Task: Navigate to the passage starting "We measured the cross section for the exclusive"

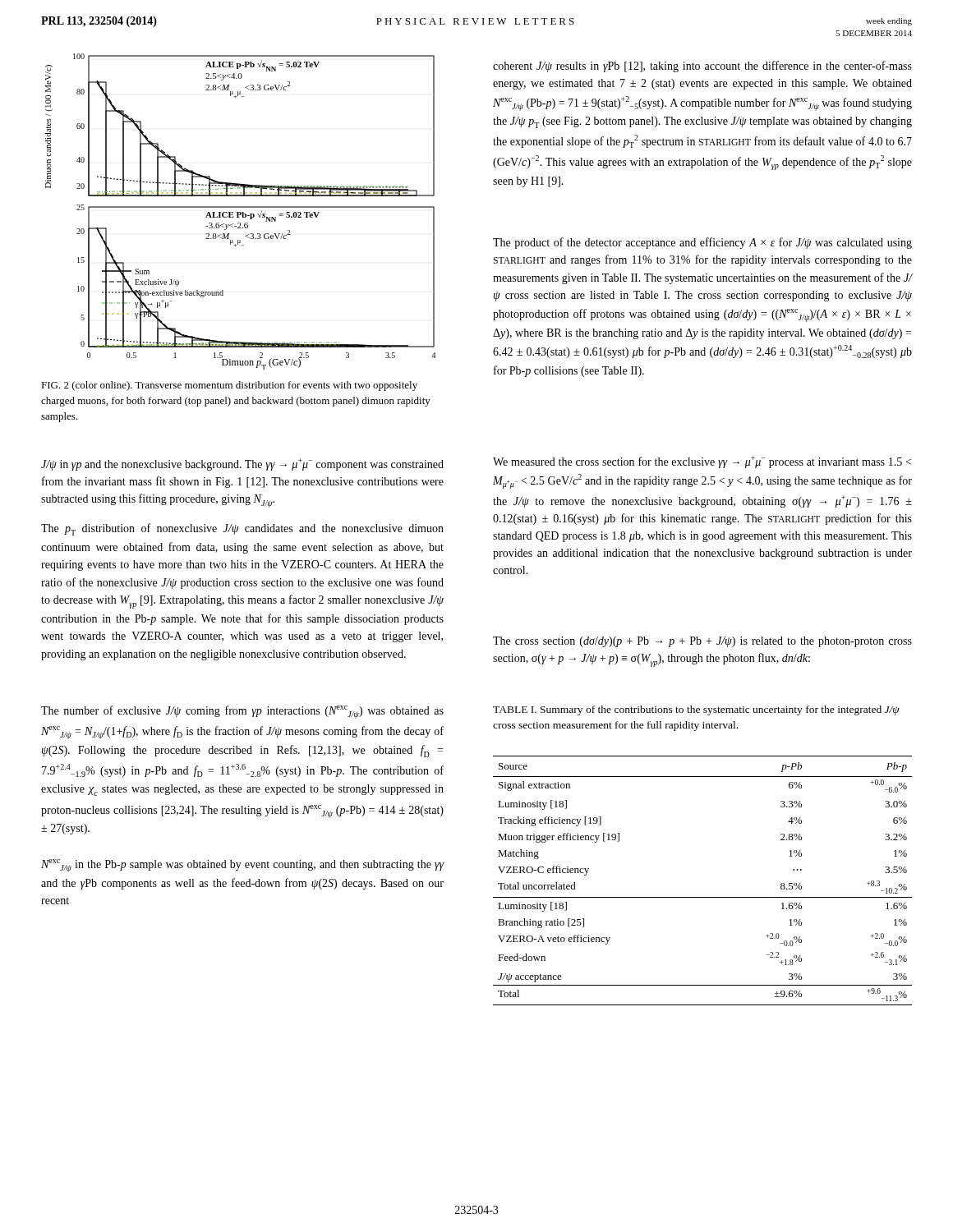Action: click(x=702, y=515)
